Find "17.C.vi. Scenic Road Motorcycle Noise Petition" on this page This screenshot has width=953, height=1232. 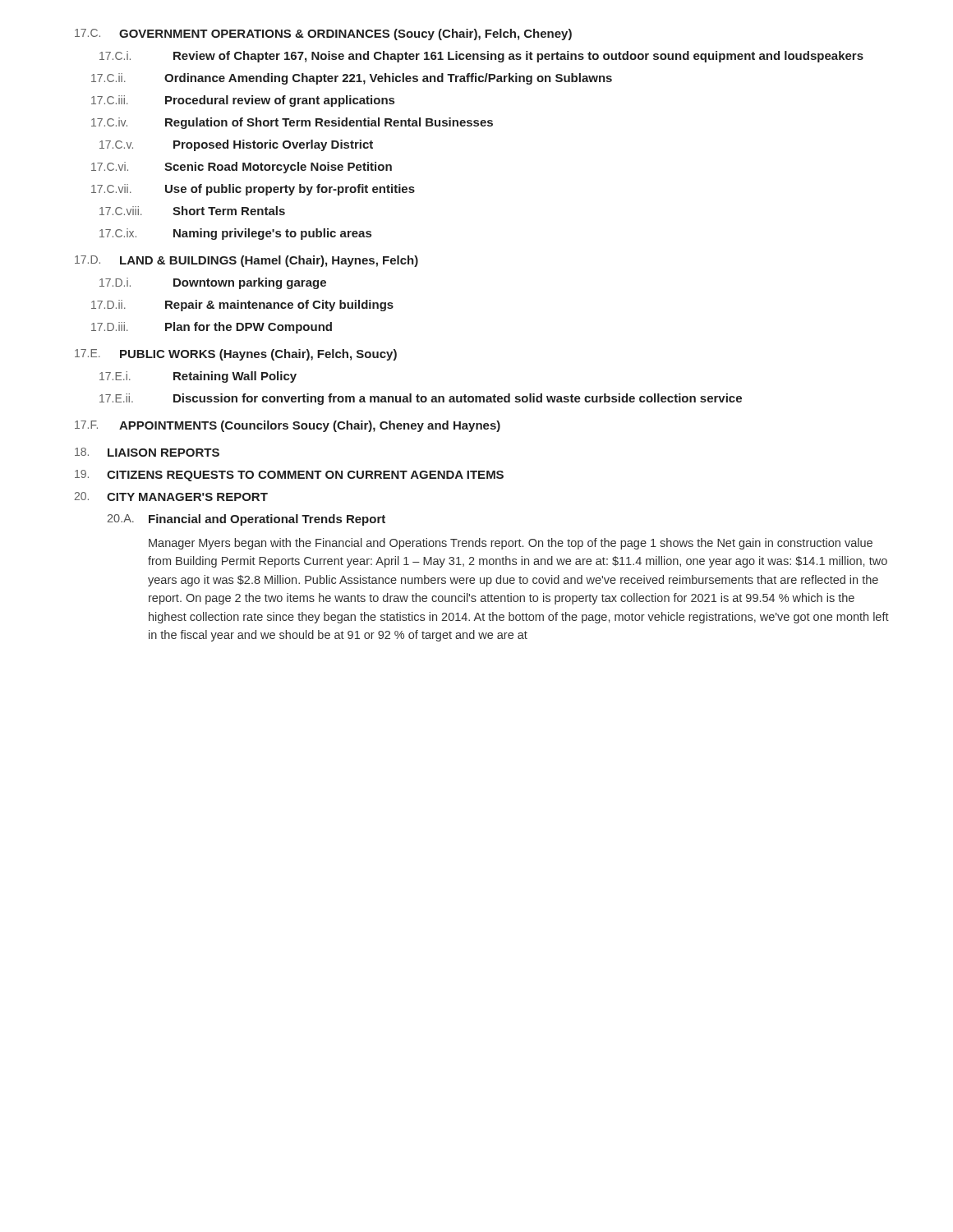pos(242,168)
